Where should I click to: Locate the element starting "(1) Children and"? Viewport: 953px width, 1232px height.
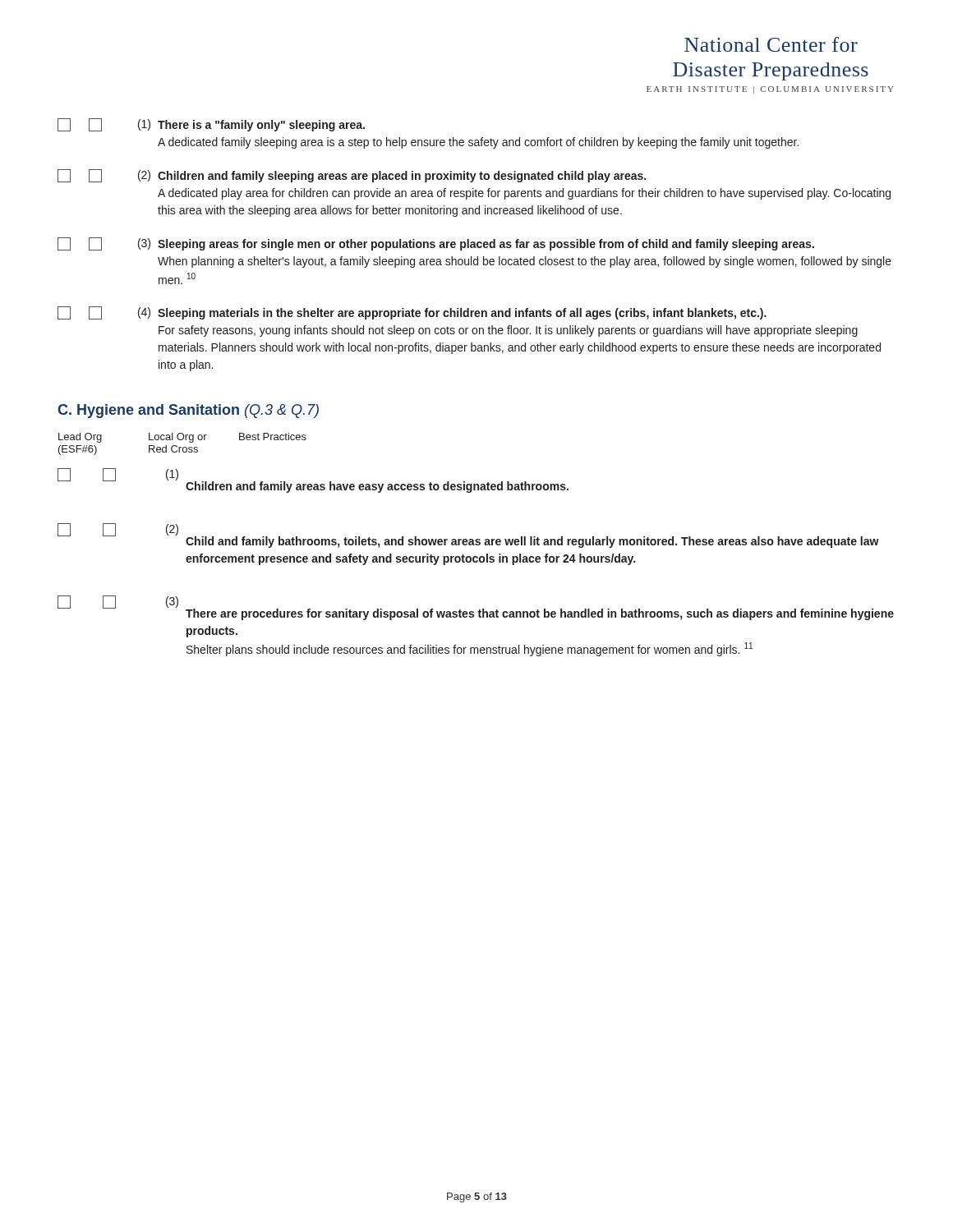(476, 487)
